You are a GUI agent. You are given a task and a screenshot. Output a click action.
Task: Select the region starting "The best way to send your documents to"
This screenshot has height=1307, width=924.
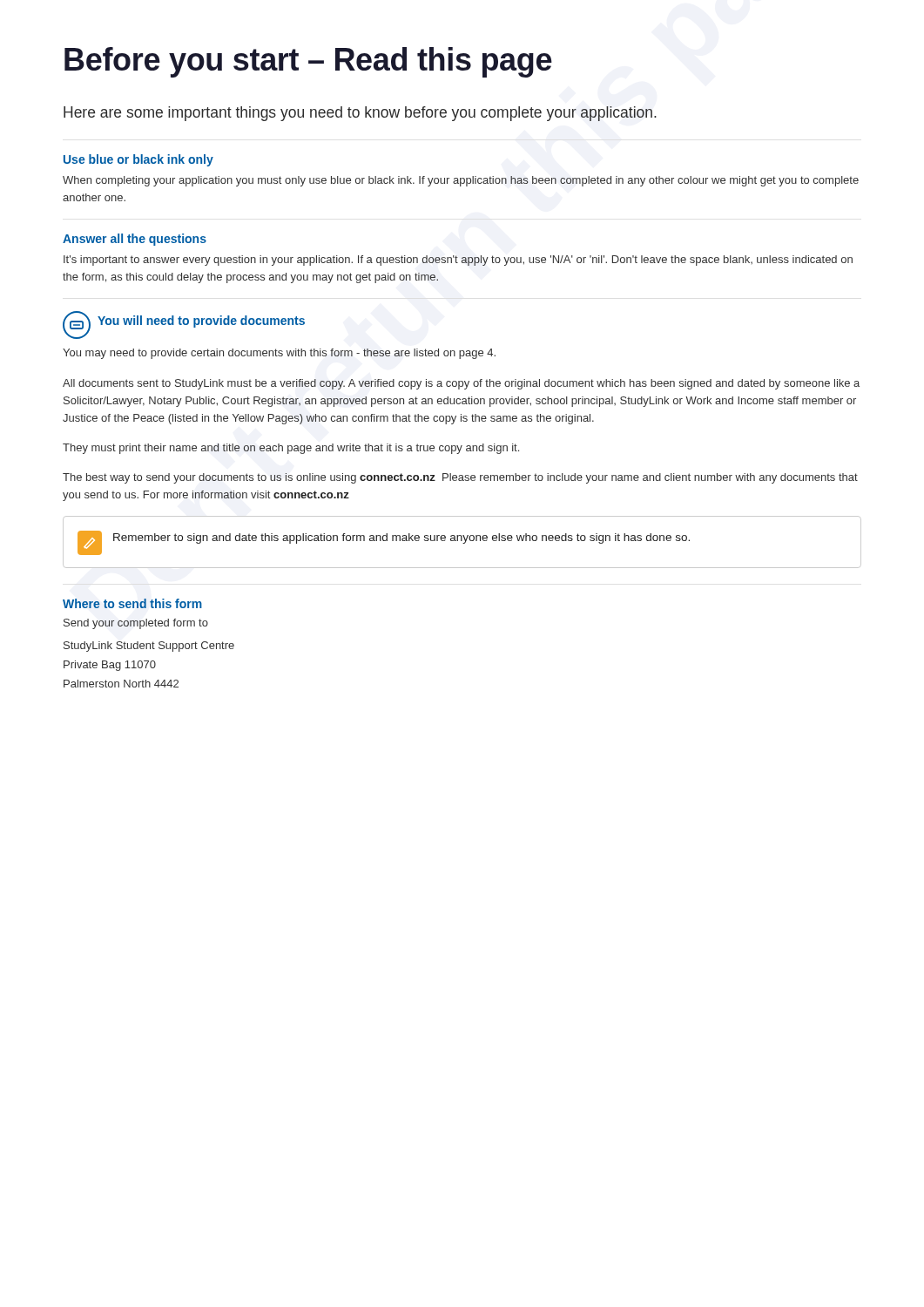[462, 486]
